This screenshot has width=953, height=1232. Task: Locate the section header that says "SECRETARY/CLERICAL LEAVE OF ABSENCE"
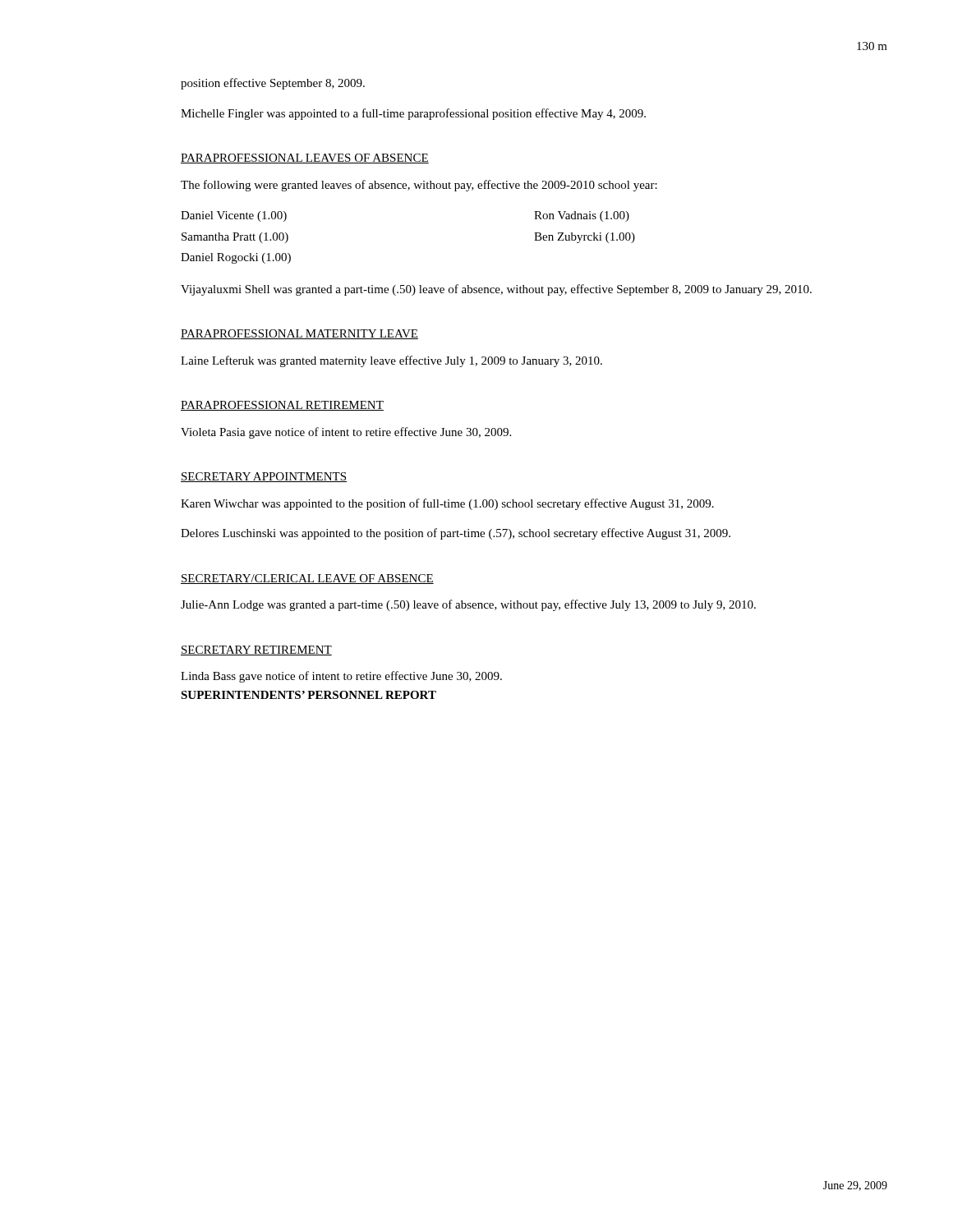307,578
